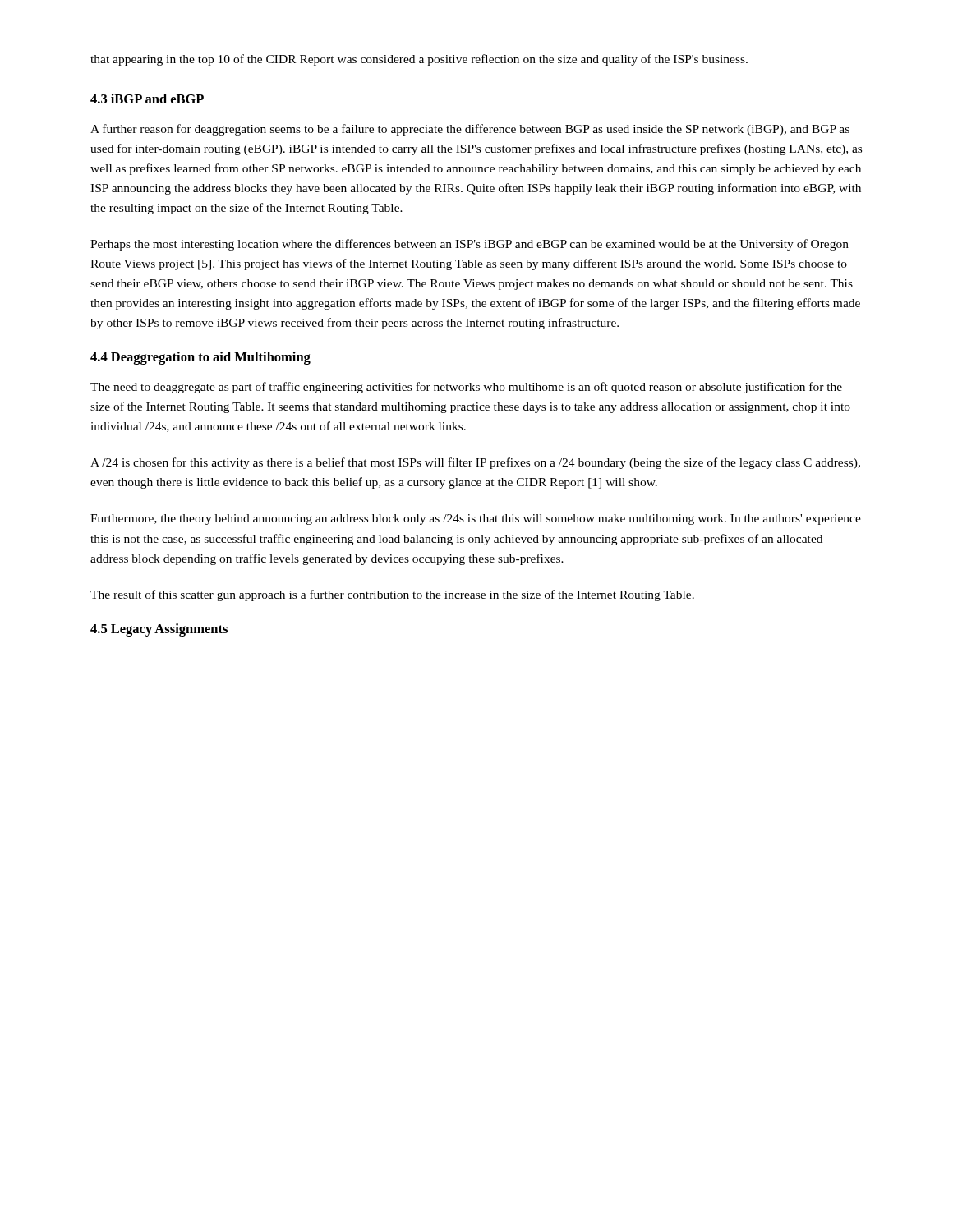Viewport: 953px width, 1232px height.
Task: Locate the text block that says "A /24 is chosen"
Action: tap(476, 472)
